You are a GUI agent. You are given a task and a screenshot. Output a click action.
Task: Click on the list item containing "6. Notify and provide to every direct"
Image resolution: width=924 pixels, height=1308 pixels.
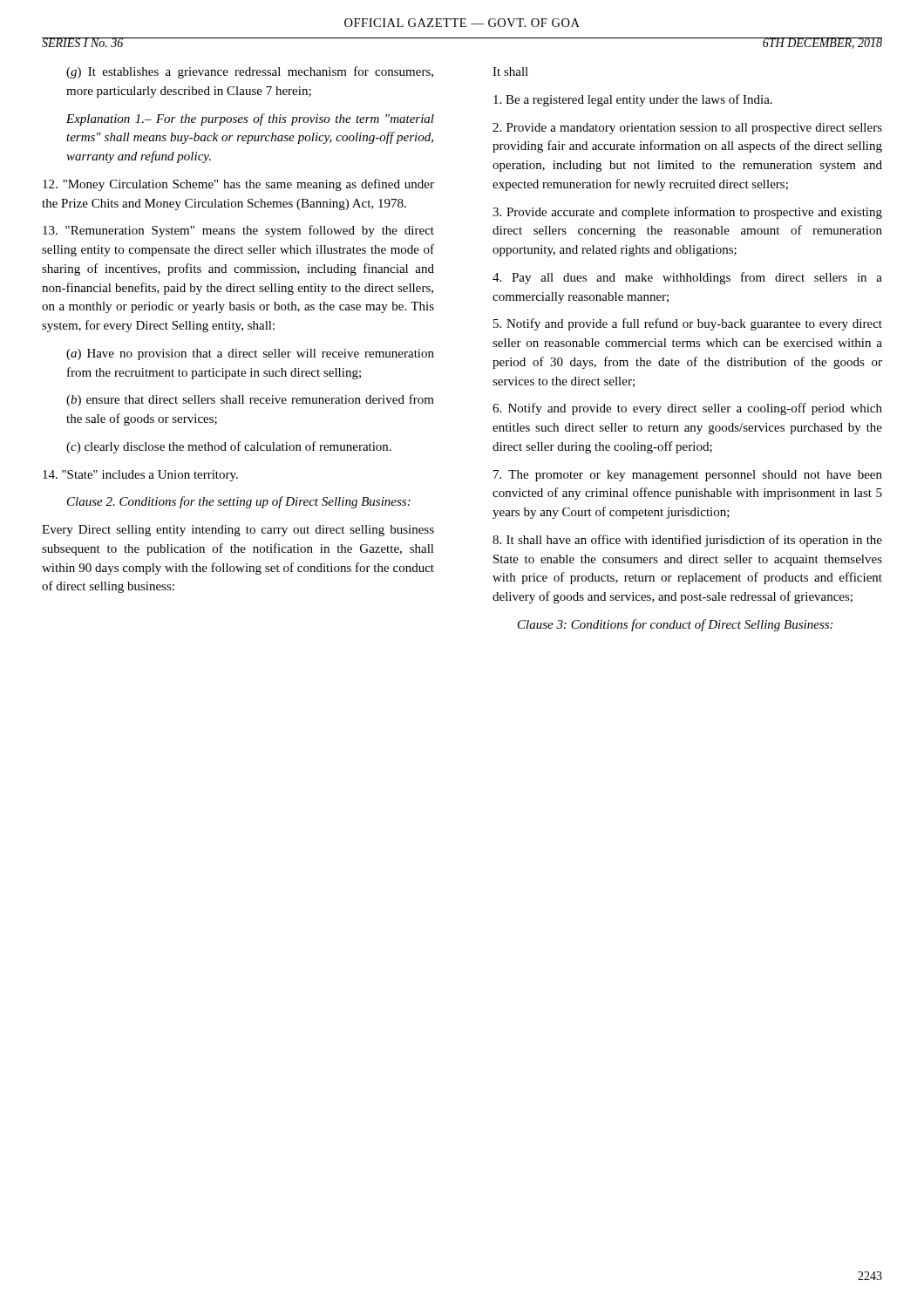[687, 427]
